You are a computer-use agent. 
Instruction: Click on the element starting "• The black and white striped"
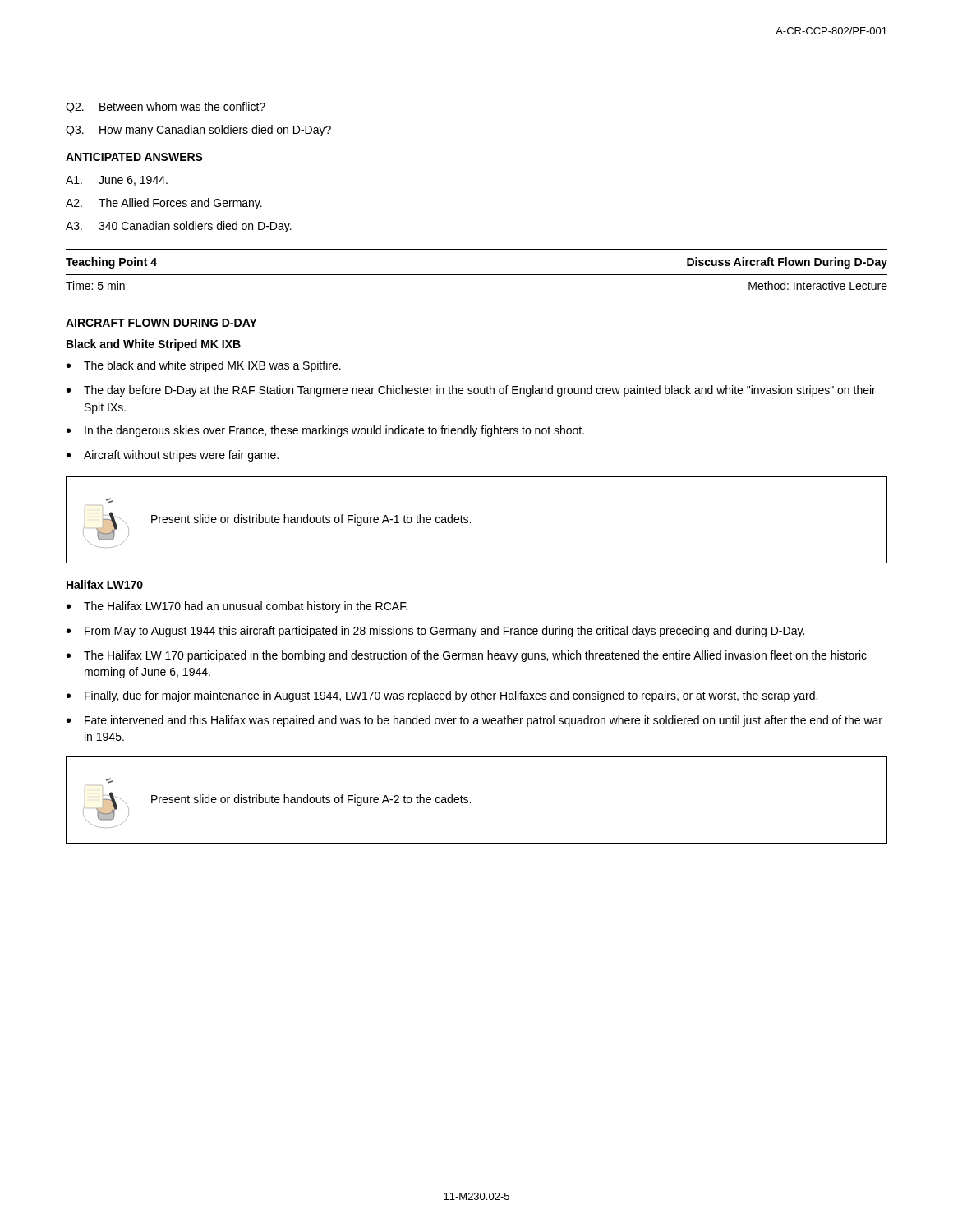click(204, 366)
